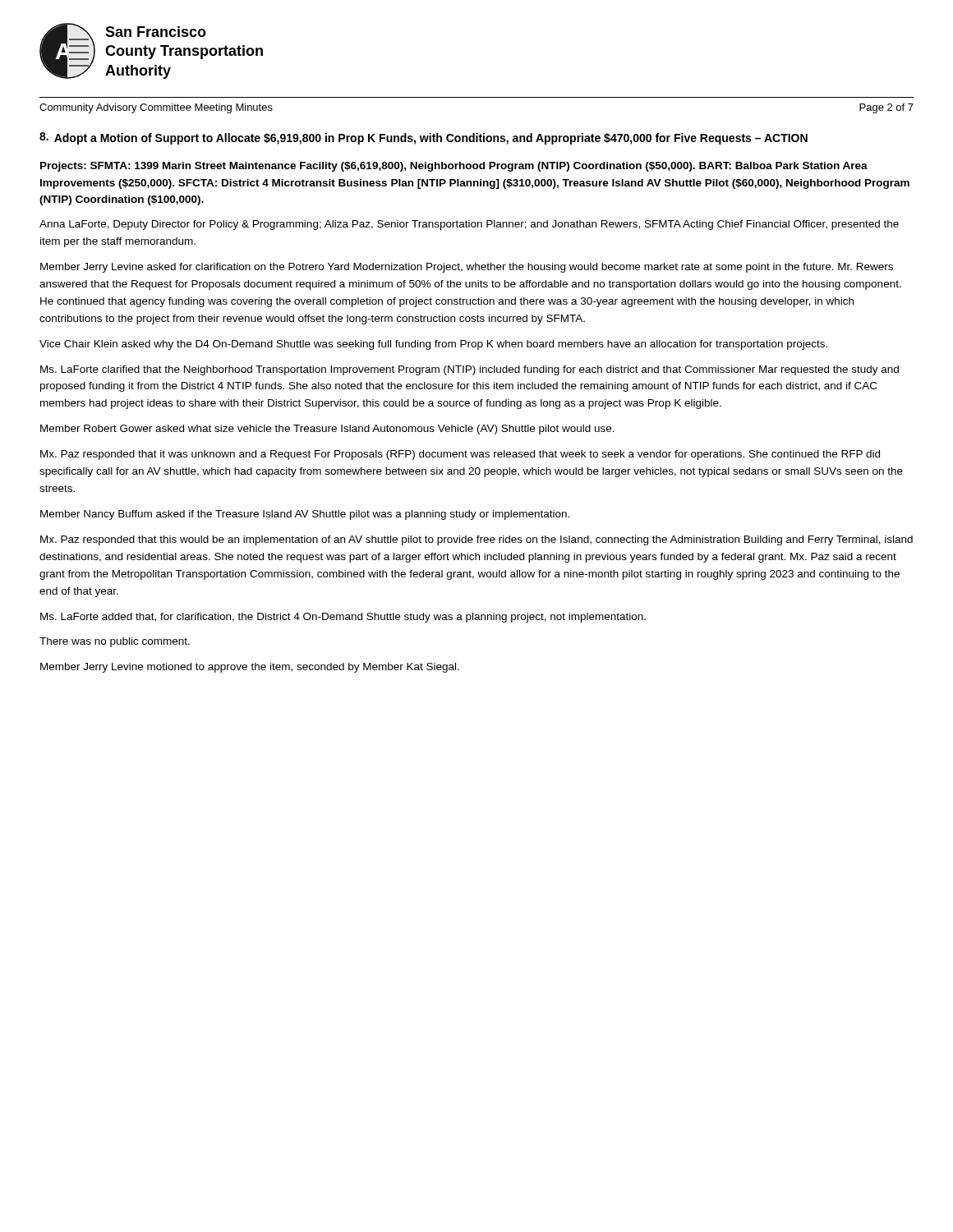Locate the text block starting "Member Jerry Levine asked for"
The image size is (953, 1232).
(471, 292)
